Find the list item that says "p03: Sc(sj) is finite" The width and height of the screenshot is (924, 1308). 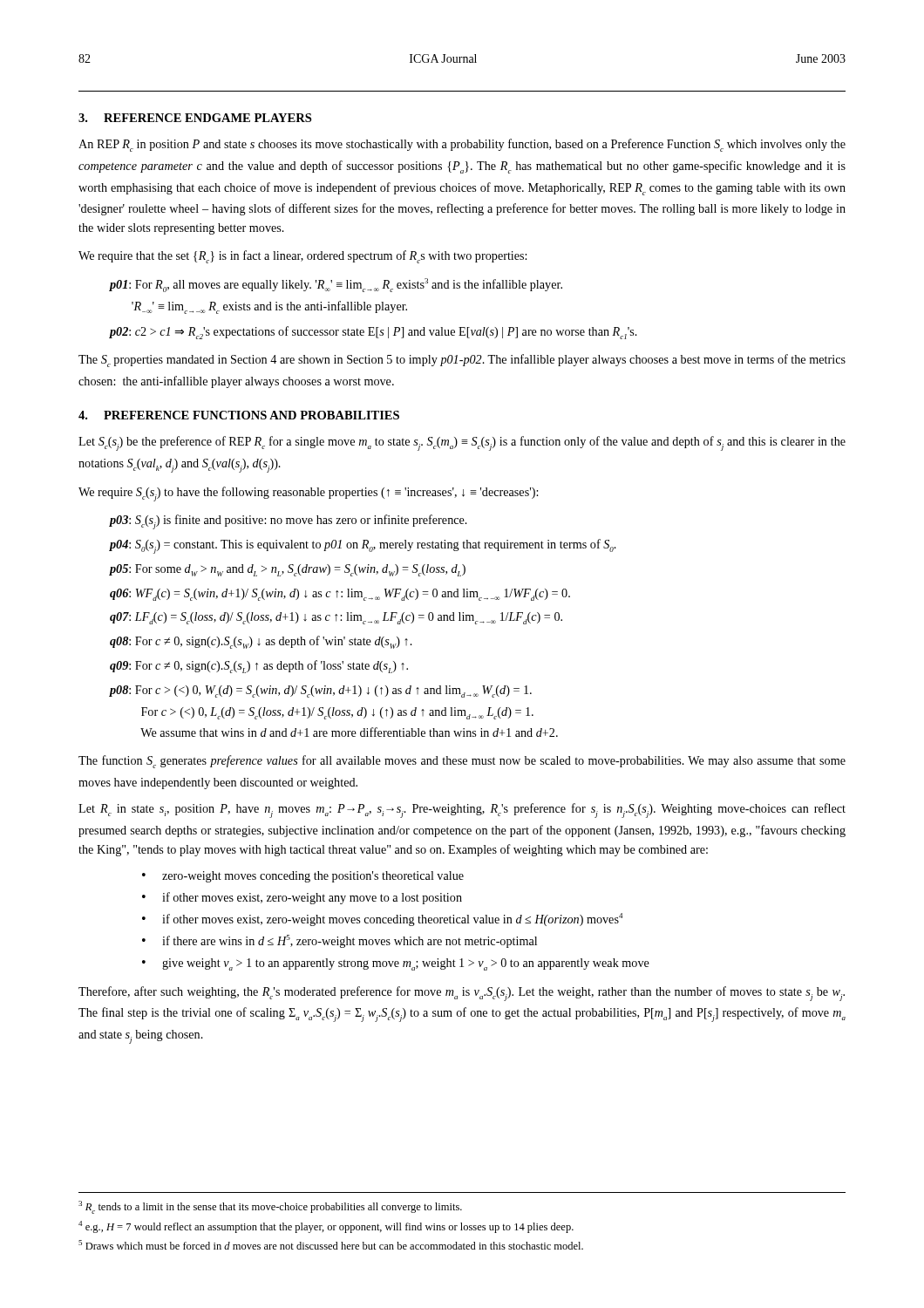[289, 521]
